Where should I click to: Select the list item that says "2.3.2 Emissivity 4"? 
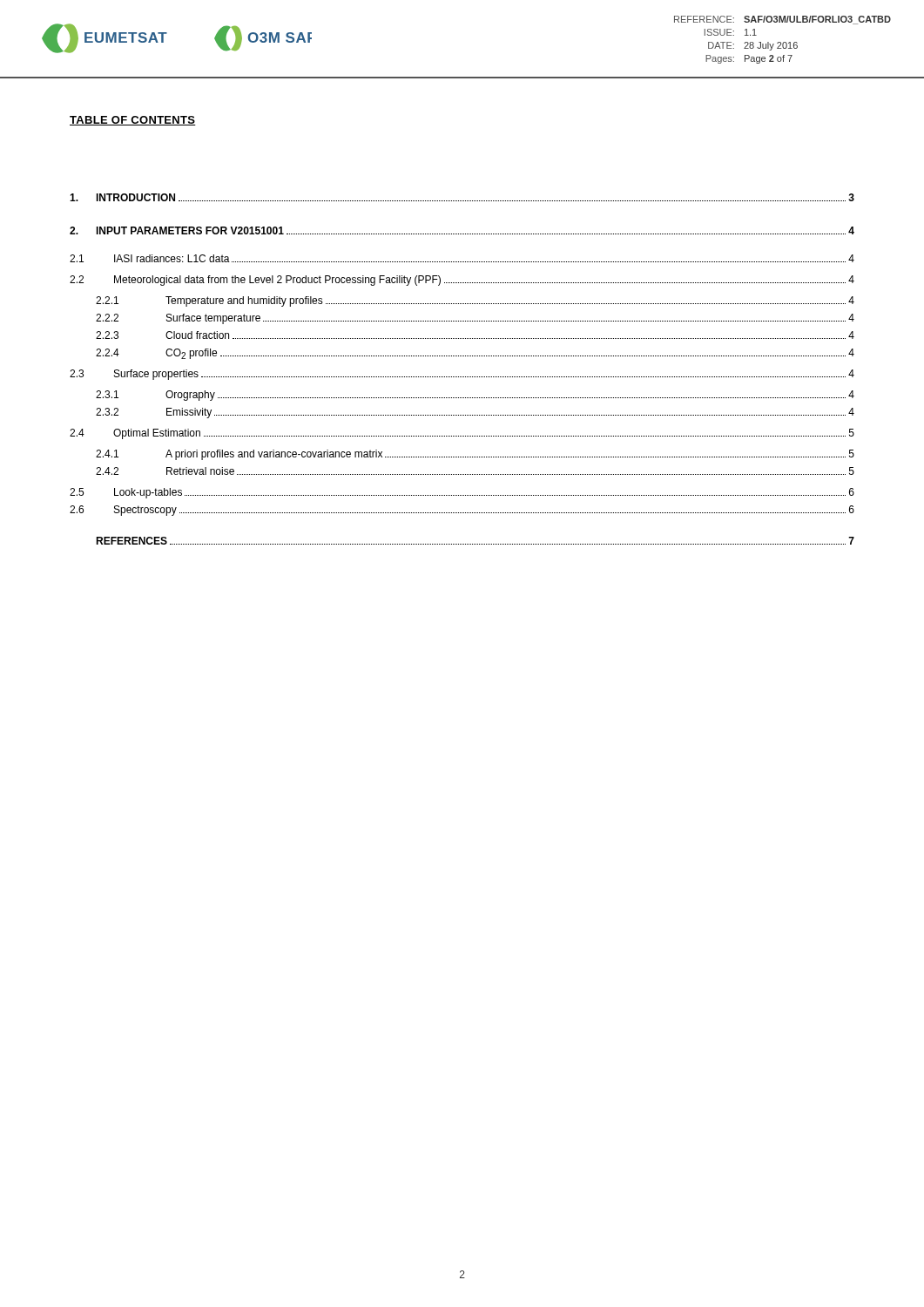pyautogui.click(x=462, y=412)
